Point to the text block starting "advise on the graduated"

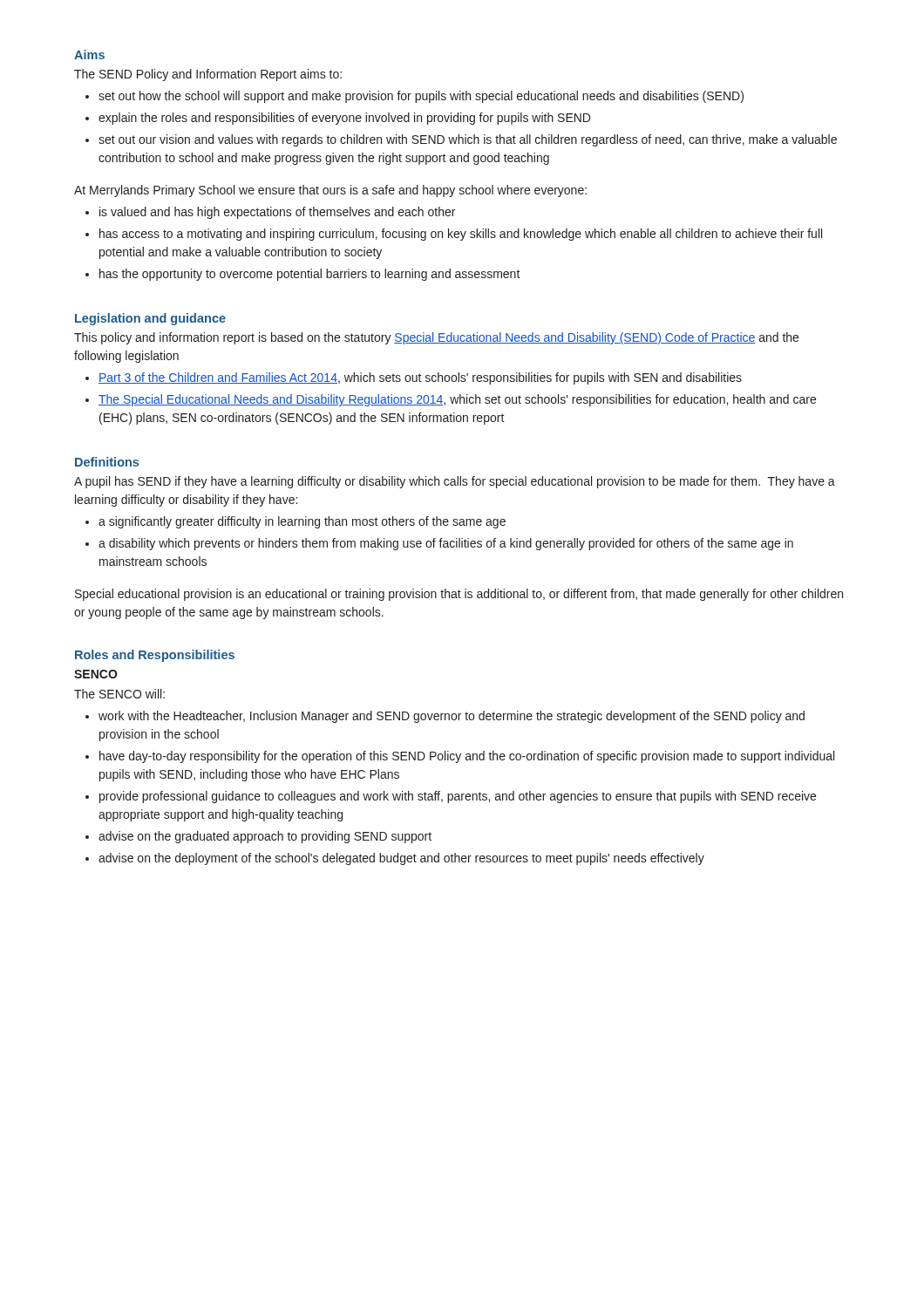(x=265, y=836)
